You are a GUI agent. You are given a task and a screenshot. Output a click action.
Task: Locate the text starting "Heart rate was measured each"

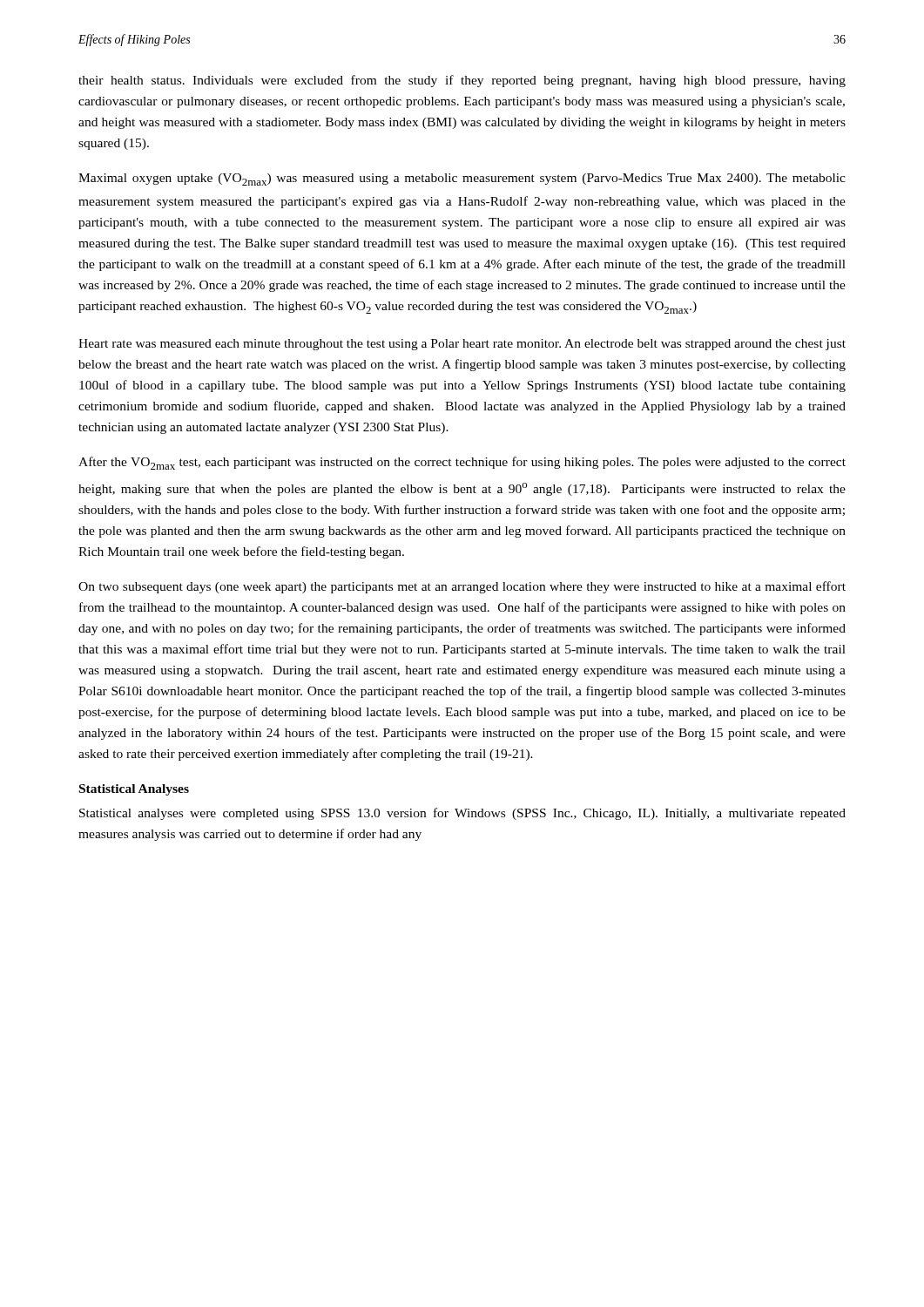tap(462, 385)
